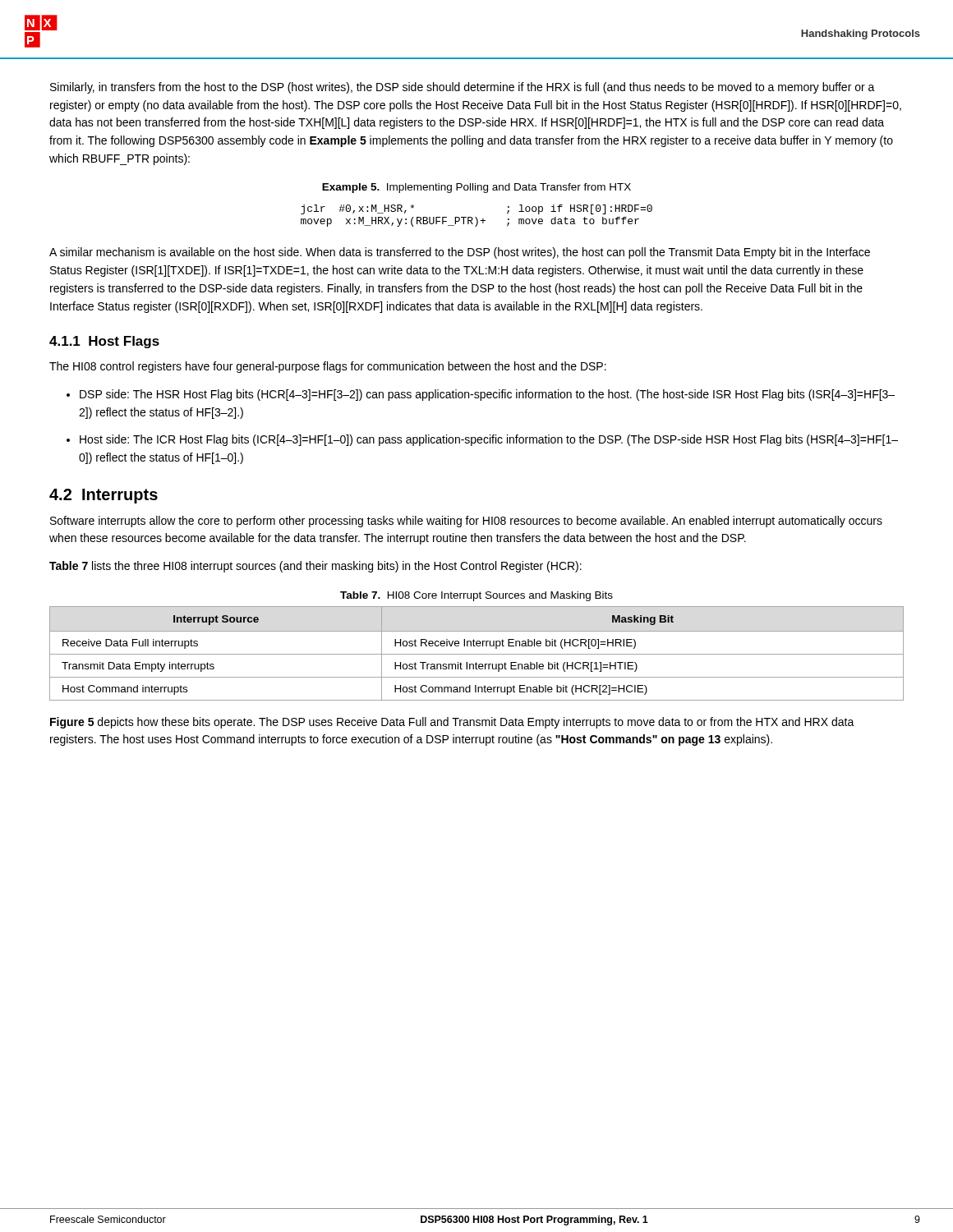Click the passage that begins "Similarly, in transfers from the host to"

476,123
